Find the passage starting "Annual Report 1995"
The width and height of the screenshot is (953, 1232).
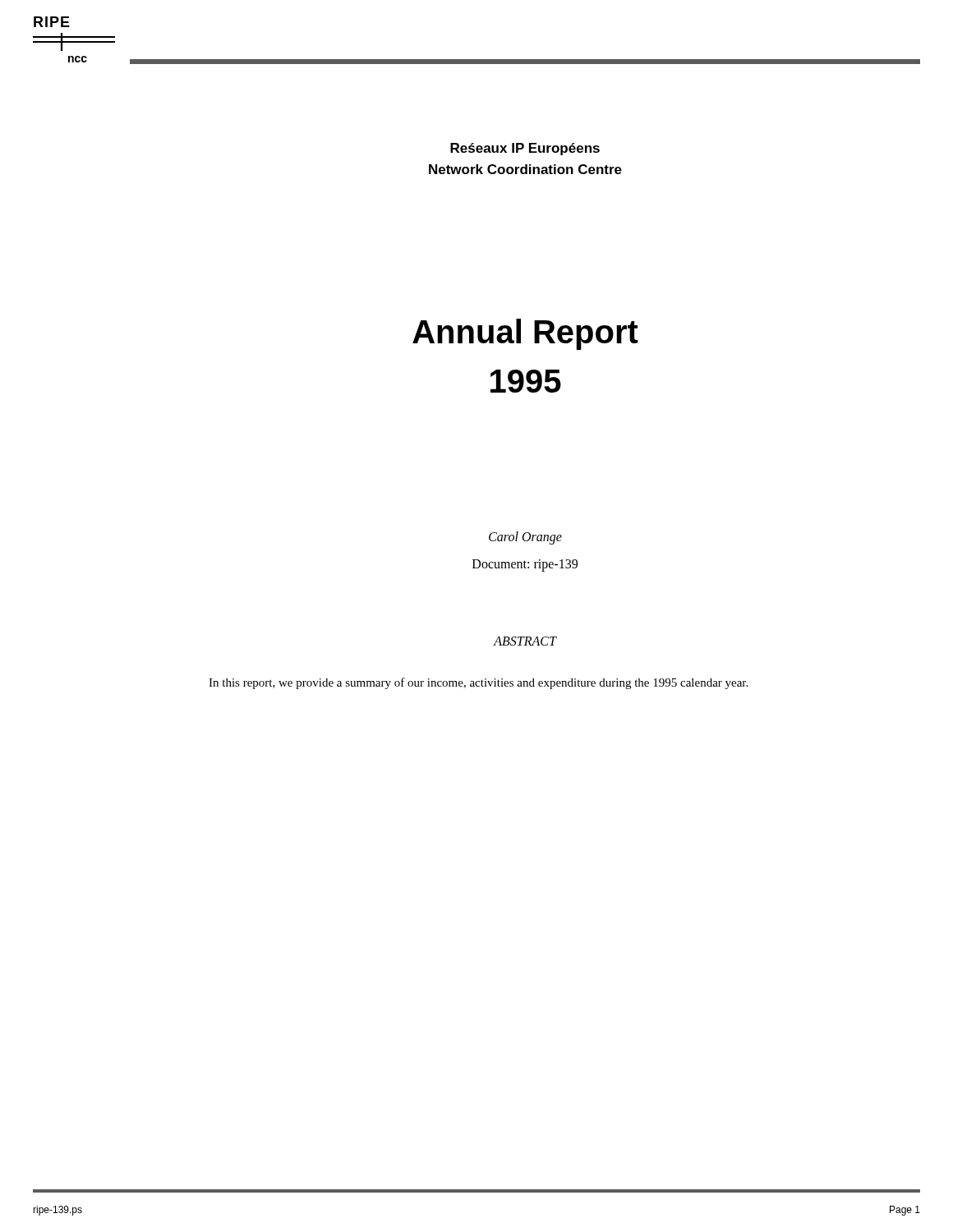point(525,356)
